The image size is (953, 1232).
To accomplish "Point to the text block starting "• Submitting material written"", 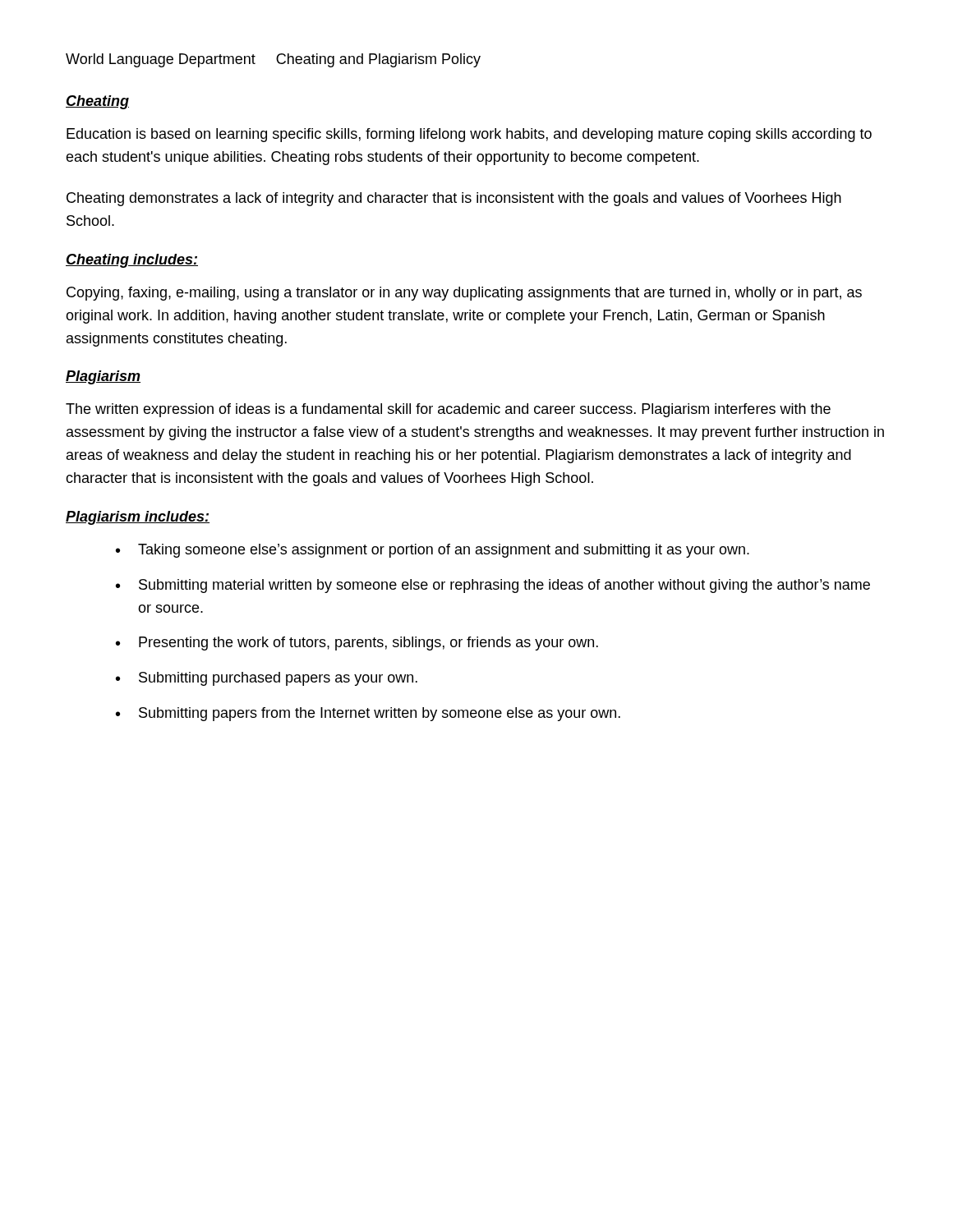I will click(x=501, y=597).
